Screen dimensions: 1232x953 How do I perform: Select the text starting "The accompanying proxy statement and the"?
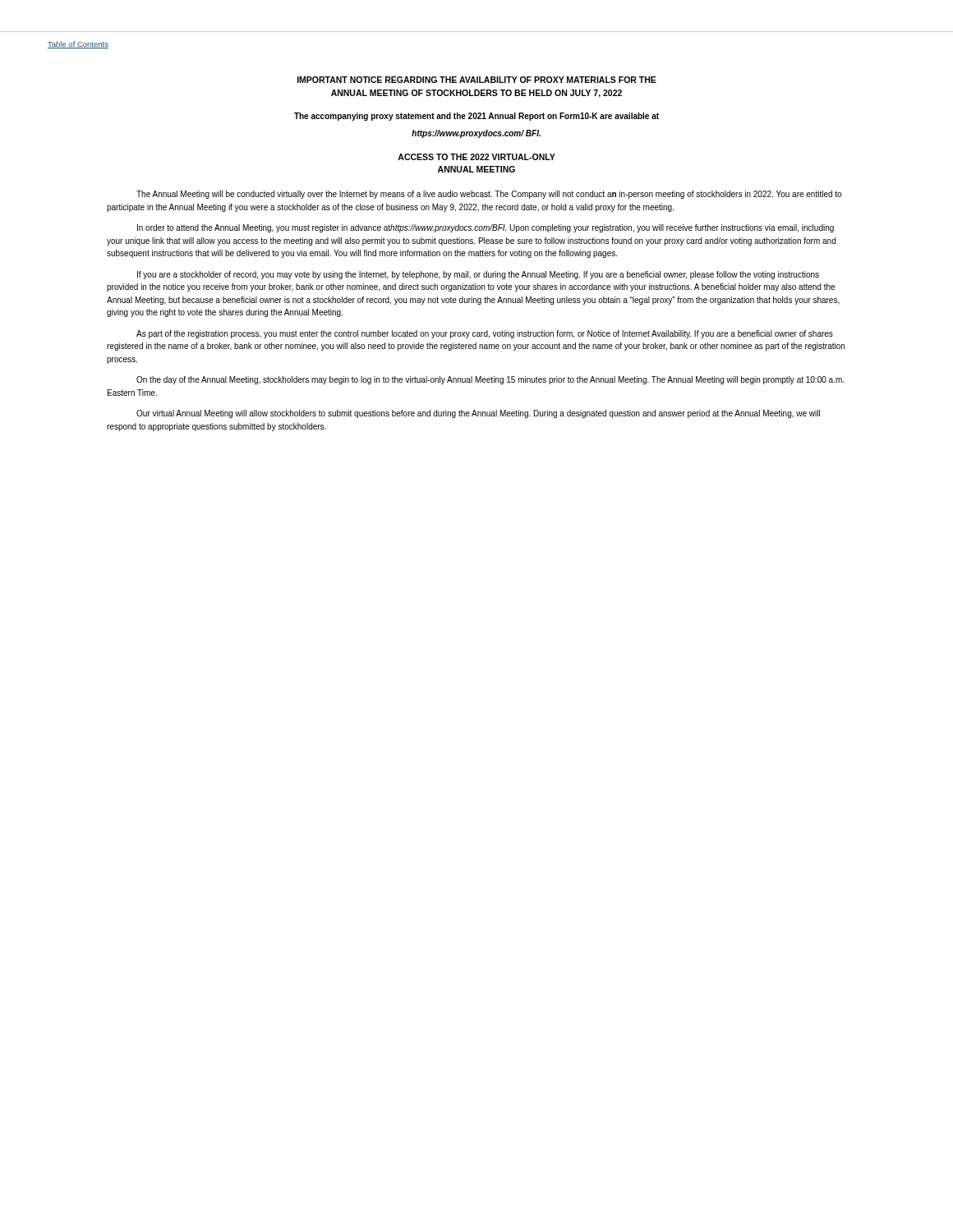[476, 116]
